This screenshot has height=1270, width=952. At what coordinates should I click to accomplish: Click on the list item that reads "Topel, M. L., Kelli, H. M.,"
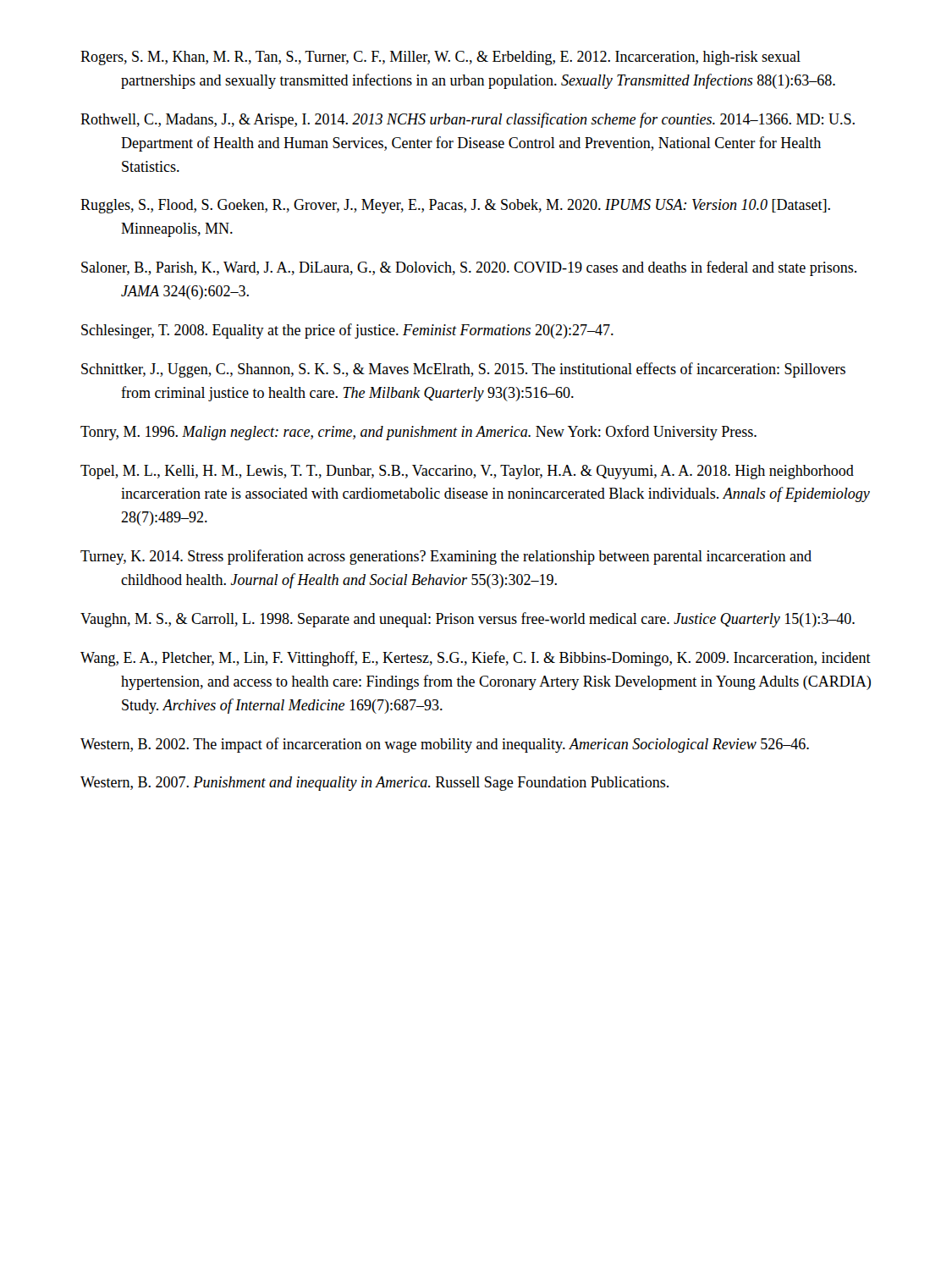pyautogui.click(x=475, y=494)
